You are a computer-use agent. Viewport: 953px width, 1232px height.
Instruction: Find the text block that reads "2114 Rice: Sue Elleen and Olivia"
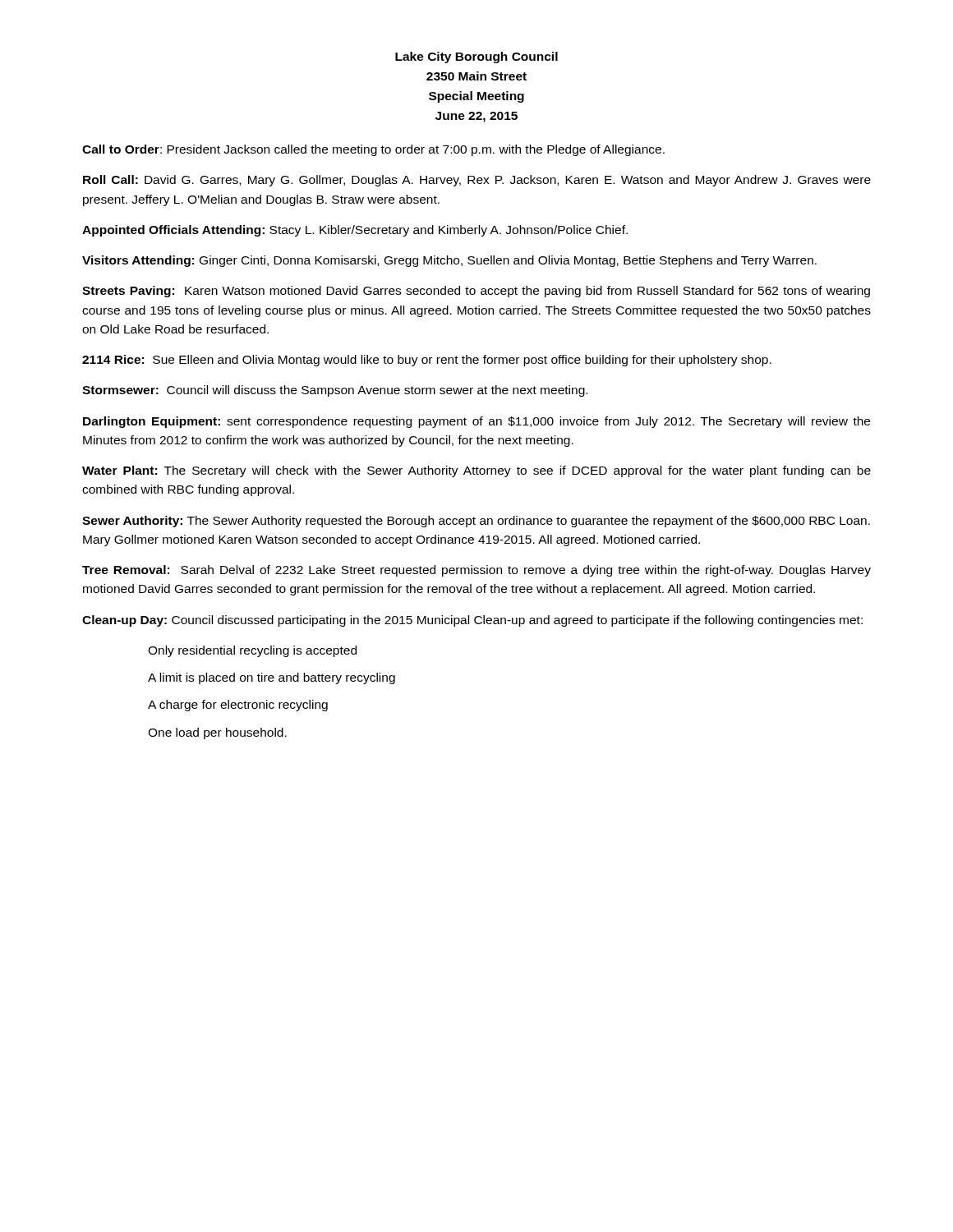(427, 359)
